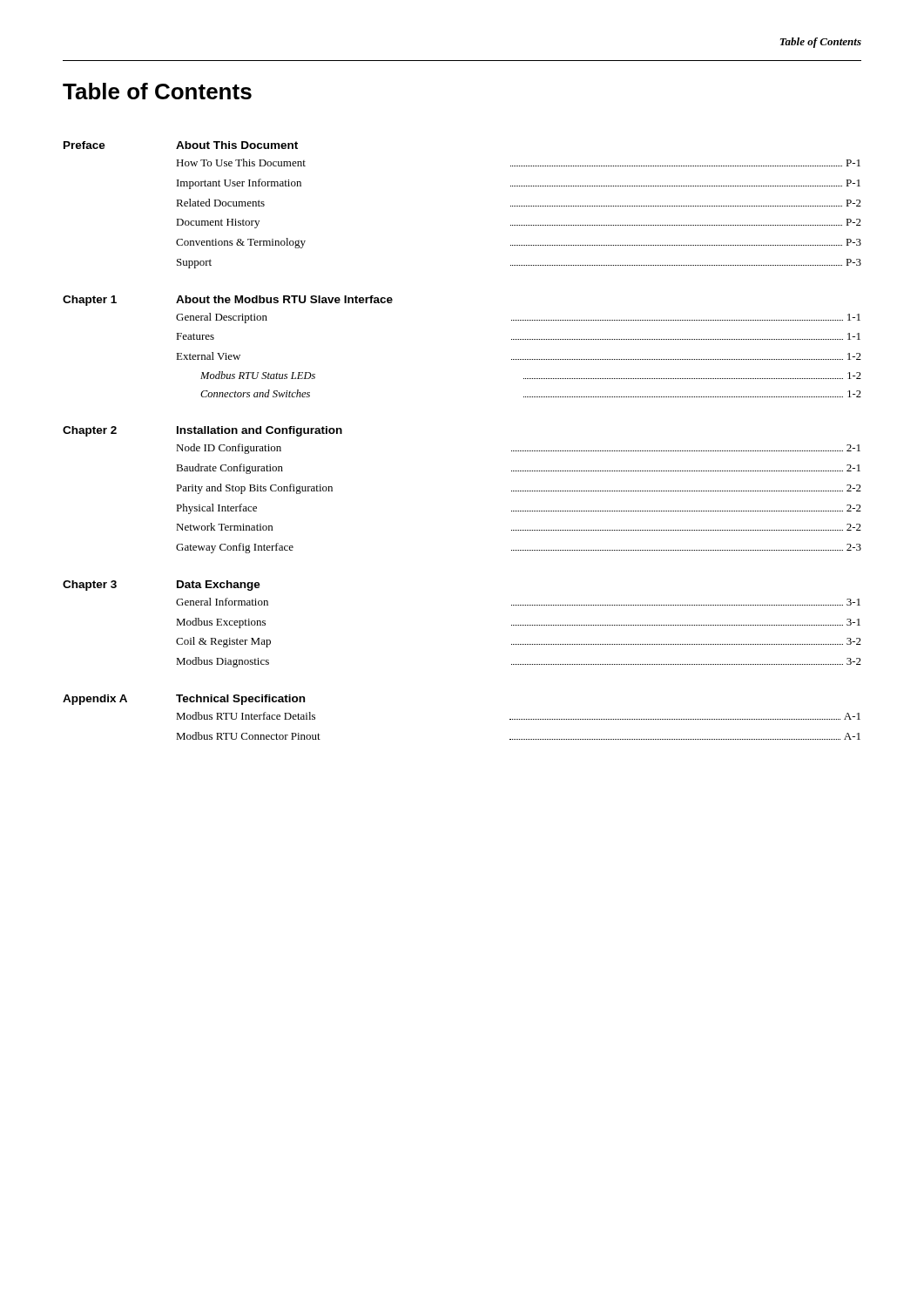Point to "Baudrate Configuration 2-1"
The width and height of the screenshot is (924, 1307).
tap(519, 468)
